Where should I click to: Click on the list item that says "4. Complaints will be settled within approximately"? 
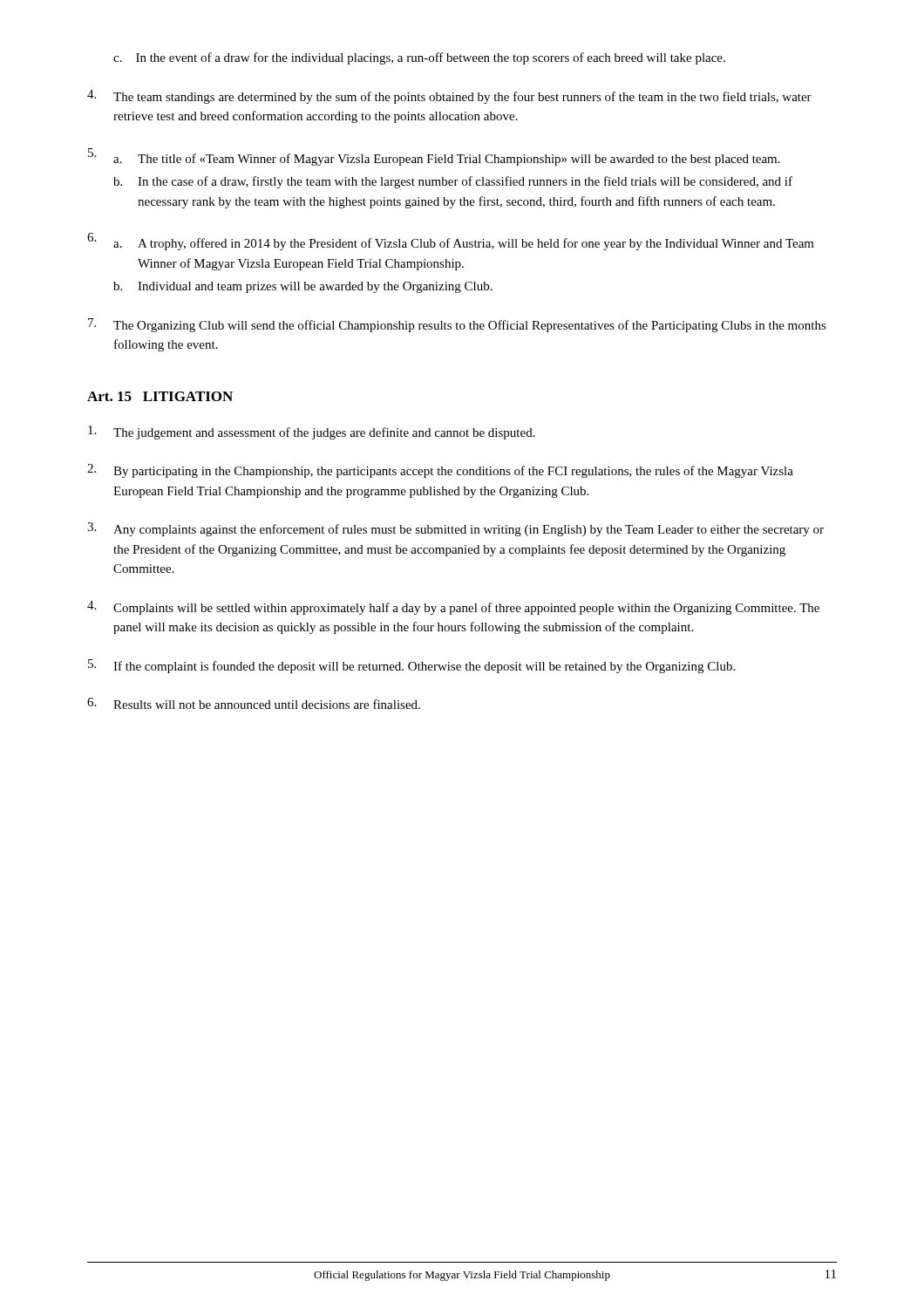[x=462, y=617]
